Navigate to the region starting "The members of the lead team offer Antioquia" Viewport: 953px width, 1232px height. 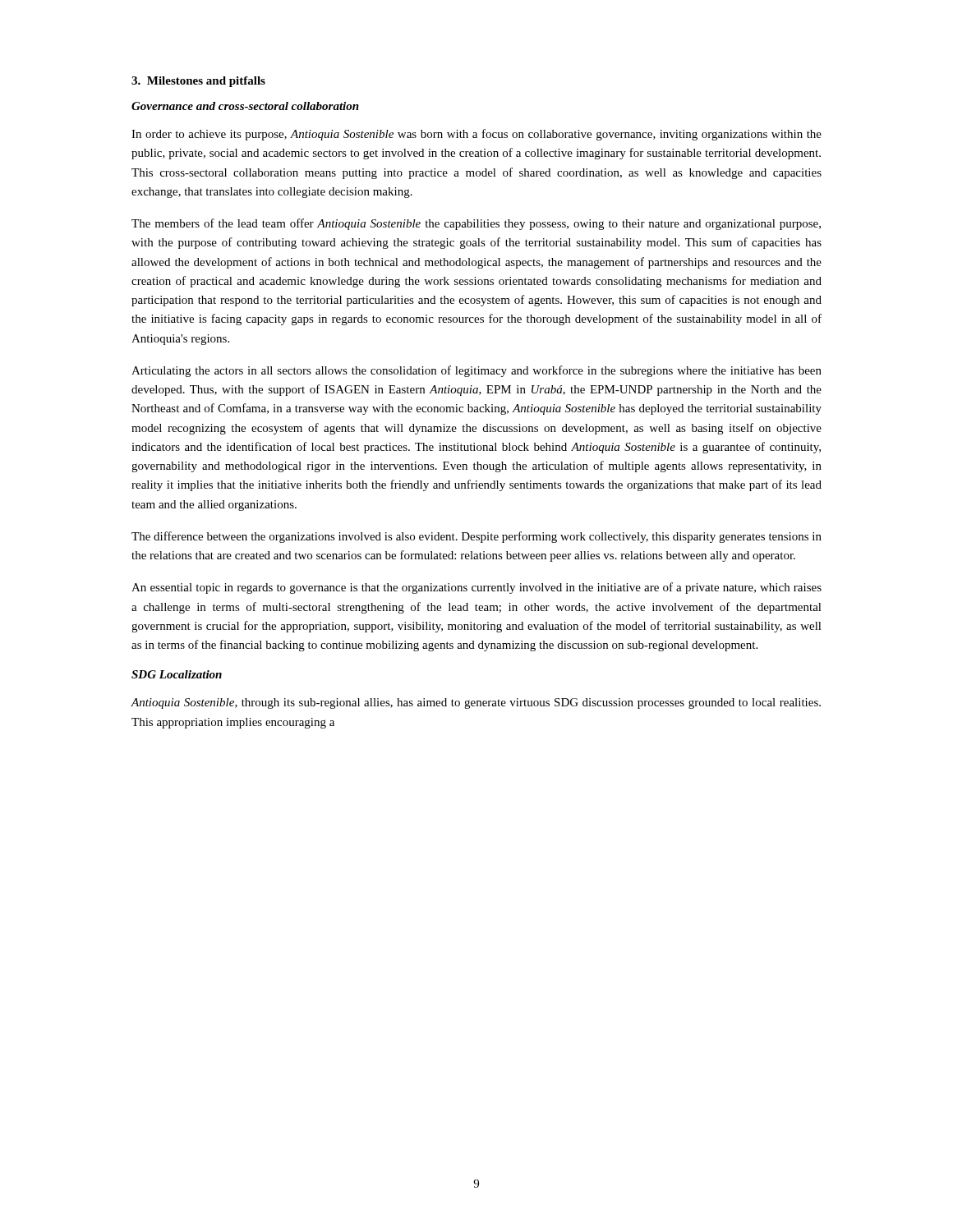476,281
